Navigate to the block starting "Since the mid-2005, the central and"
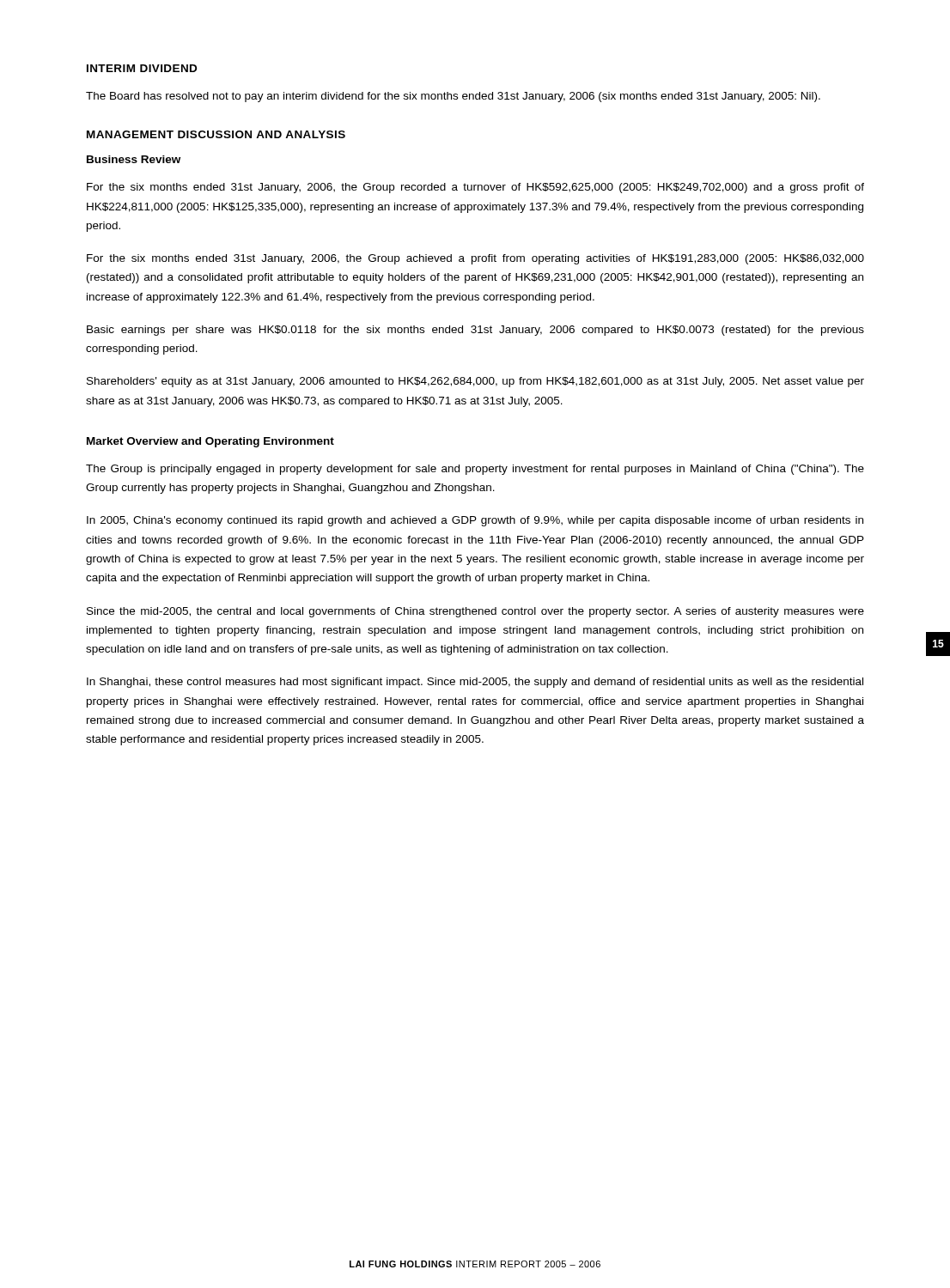The height and width of the screenshot is (1288, 950). coord(475,630)
